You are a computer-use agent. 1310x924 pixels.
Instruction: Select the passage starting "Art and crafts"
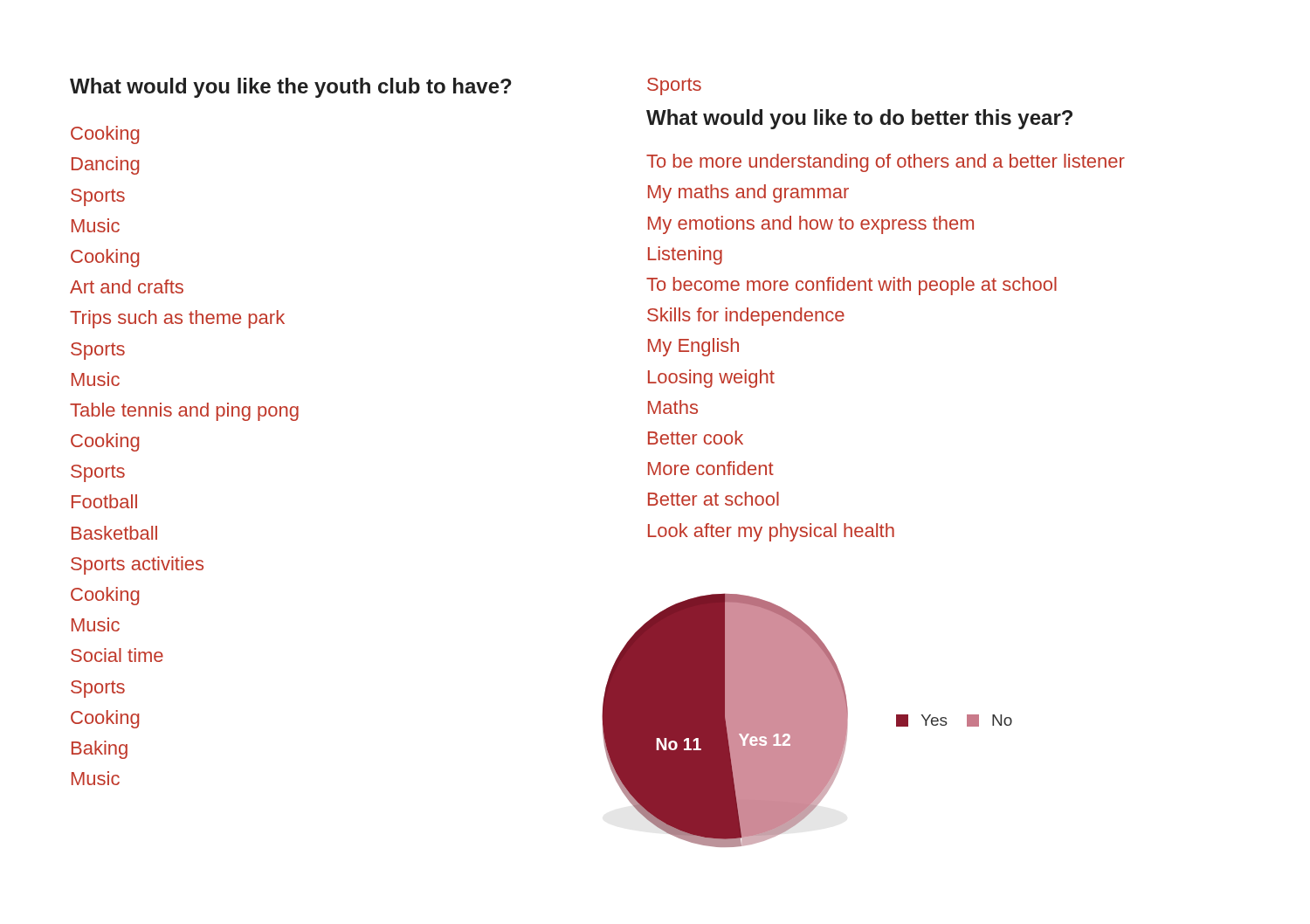[127, 287]
